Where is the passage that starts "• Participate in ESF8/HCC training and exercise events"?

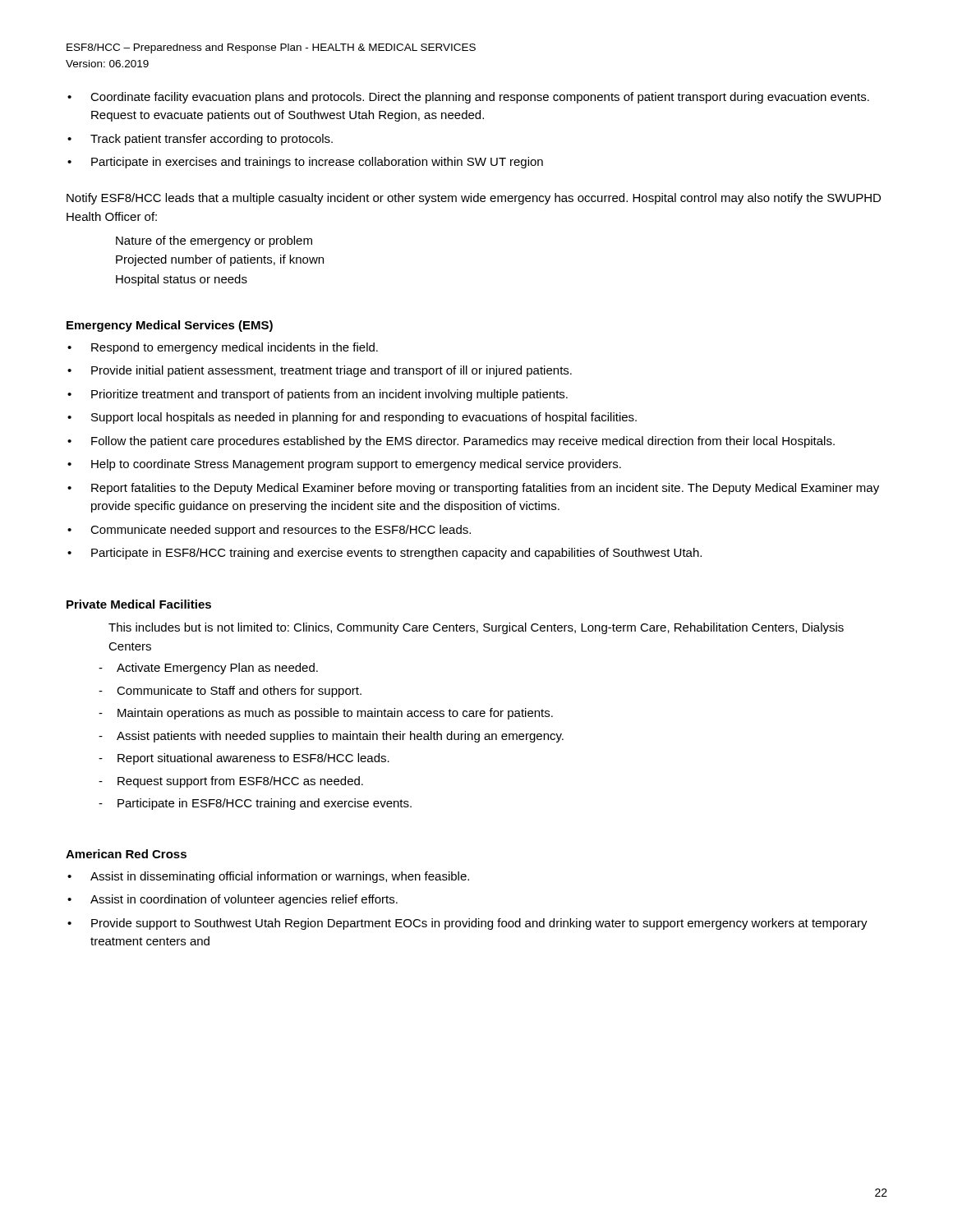[476, 553]
